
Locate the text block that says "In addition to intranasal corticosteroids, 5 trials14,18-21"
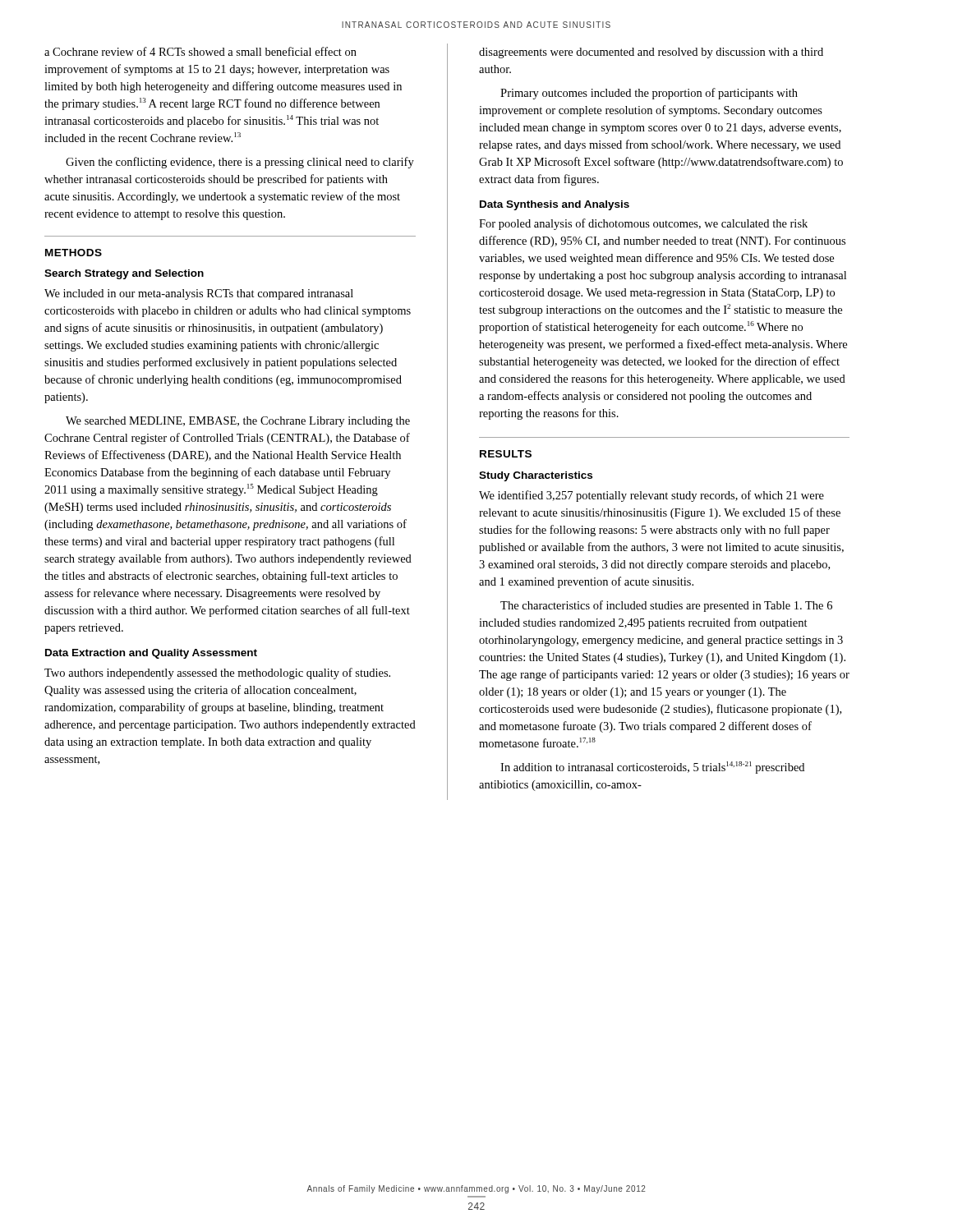664,776
